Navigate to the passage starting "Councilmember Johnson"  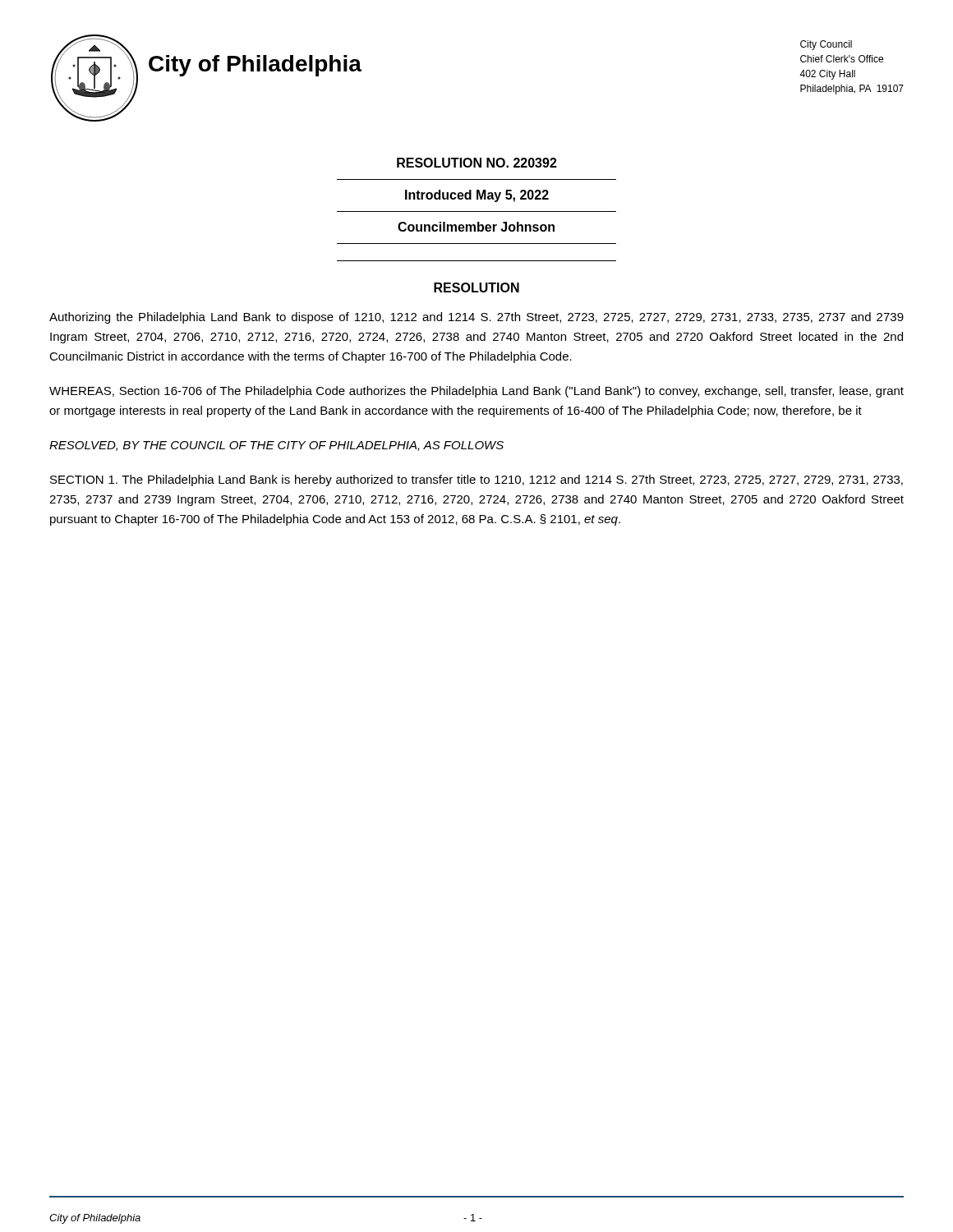pos(476,232)
